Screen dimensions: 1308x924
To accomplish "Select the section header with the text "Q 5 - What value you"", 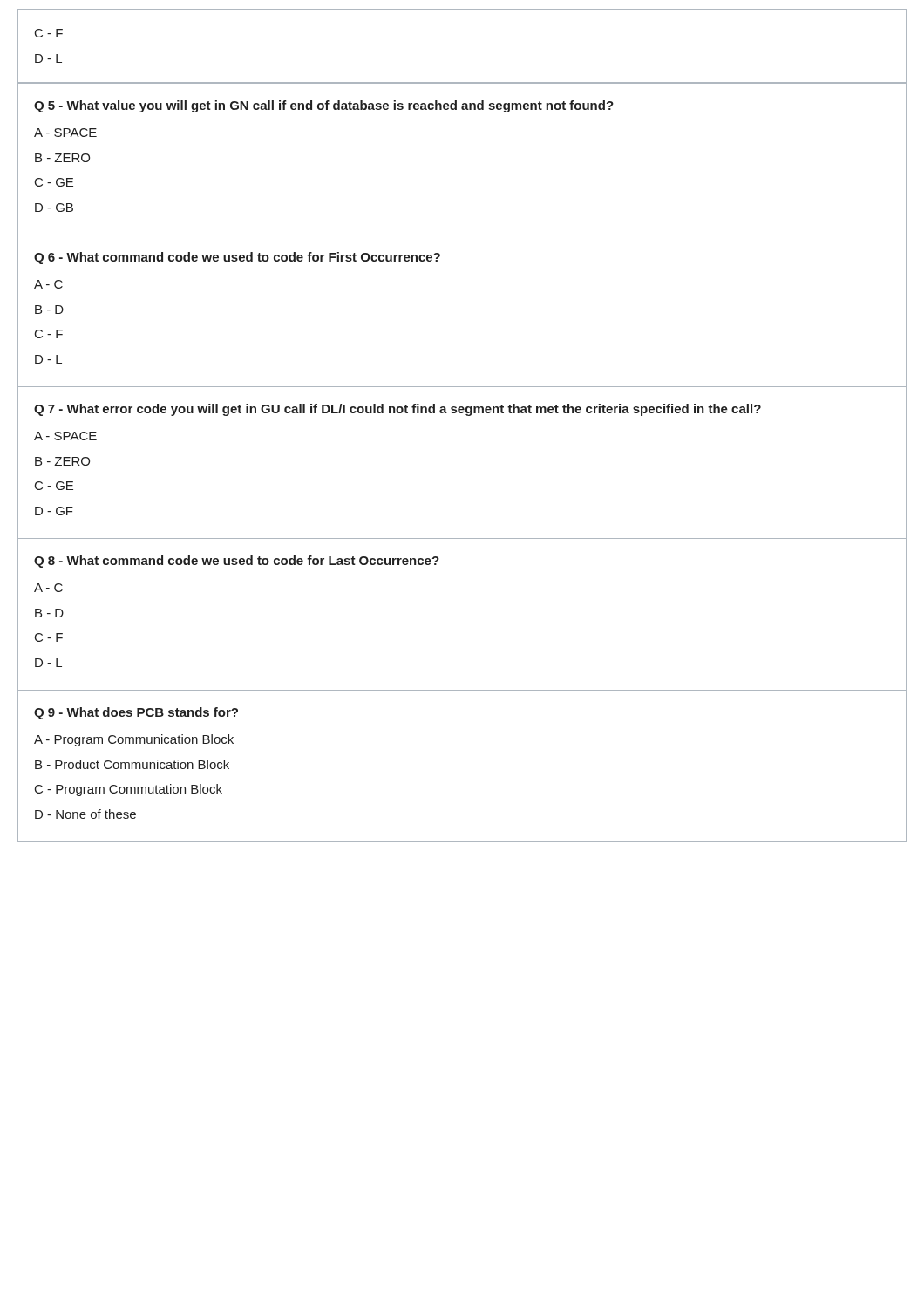I will pyautogui.click(x=324, y=105).
